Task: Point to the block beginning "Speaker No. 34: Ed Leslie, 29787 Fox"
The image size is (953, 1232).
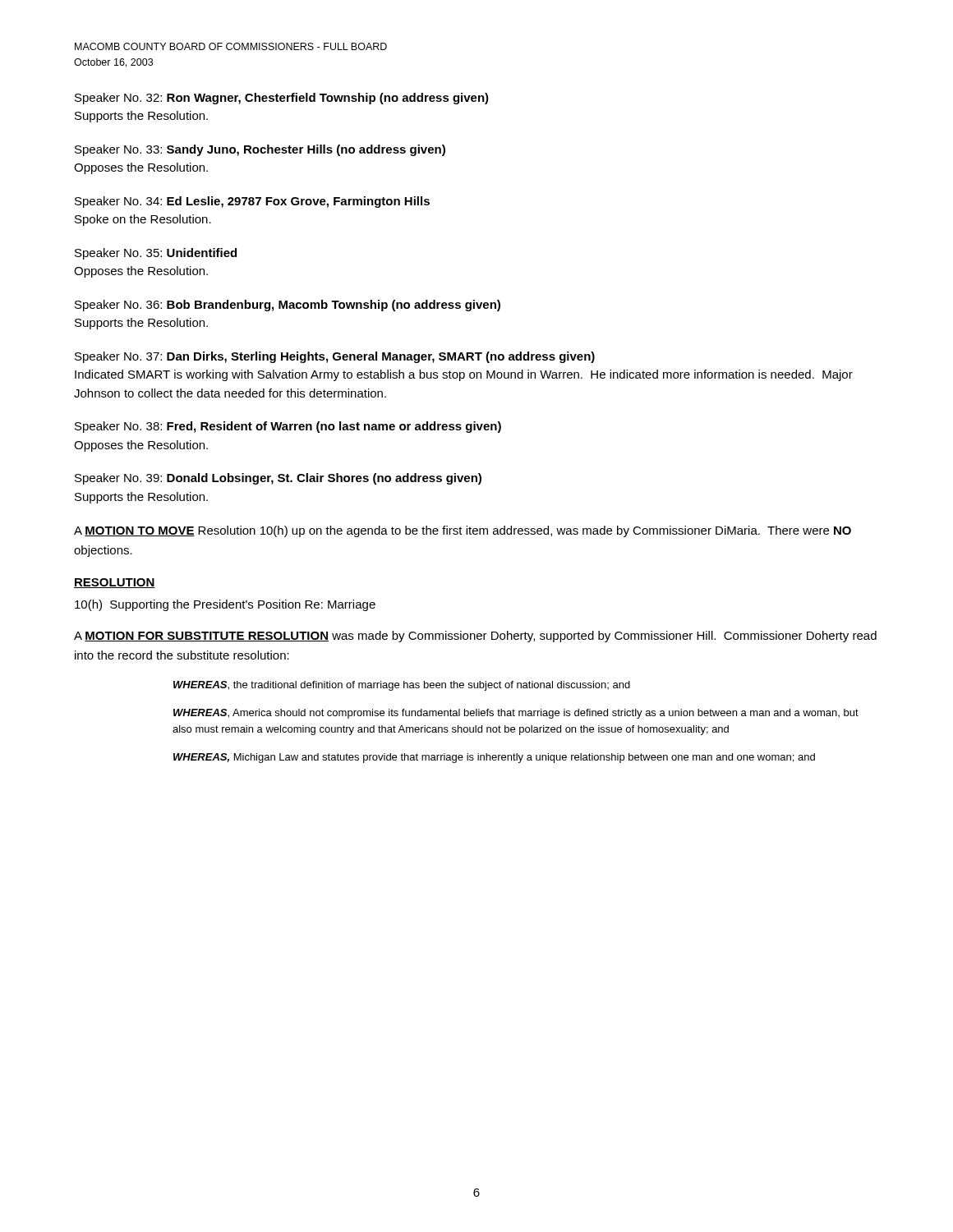Action: (x=252, y=202)
